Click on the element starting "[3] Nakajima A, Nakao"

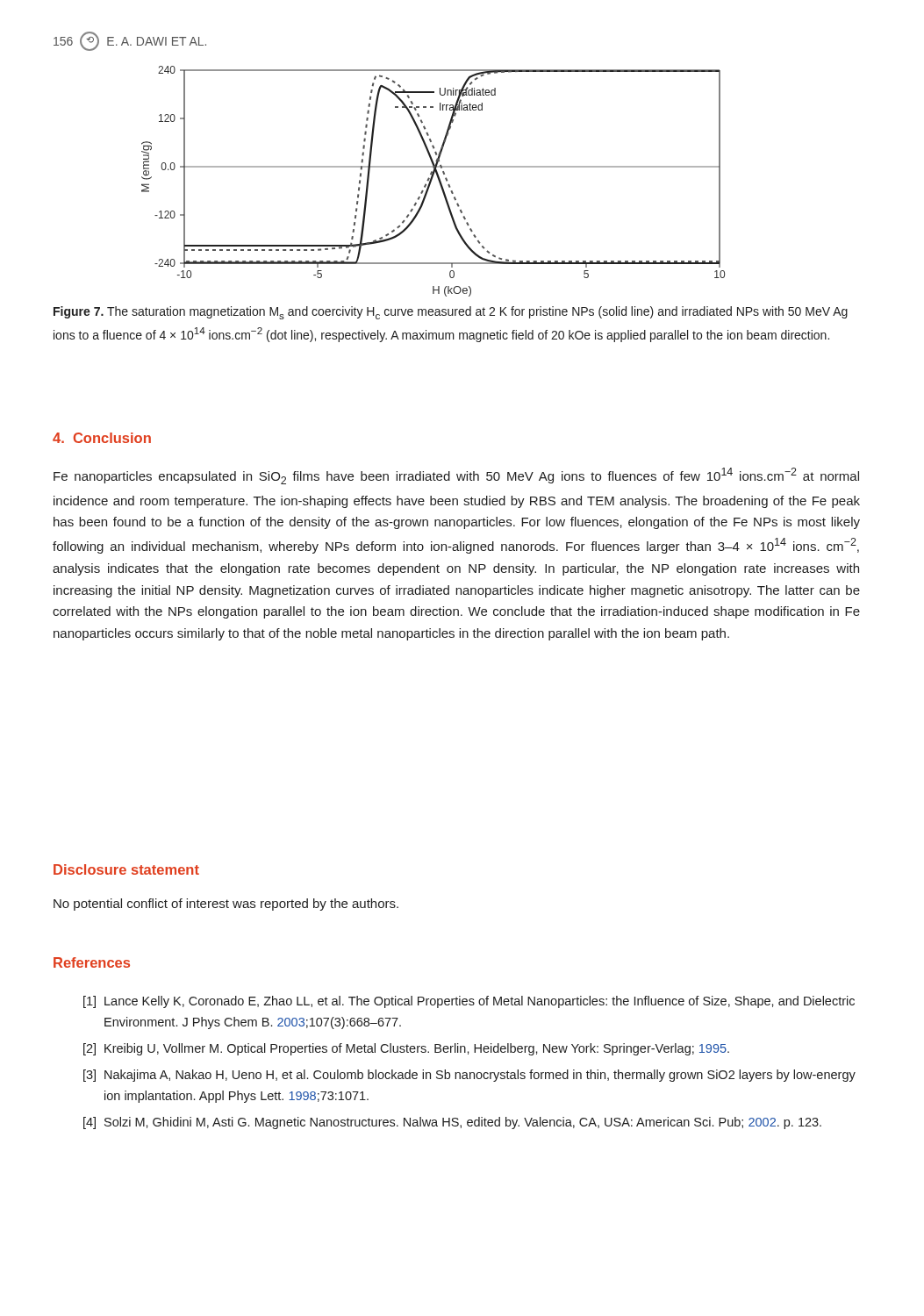click(x=456, y=1086)
